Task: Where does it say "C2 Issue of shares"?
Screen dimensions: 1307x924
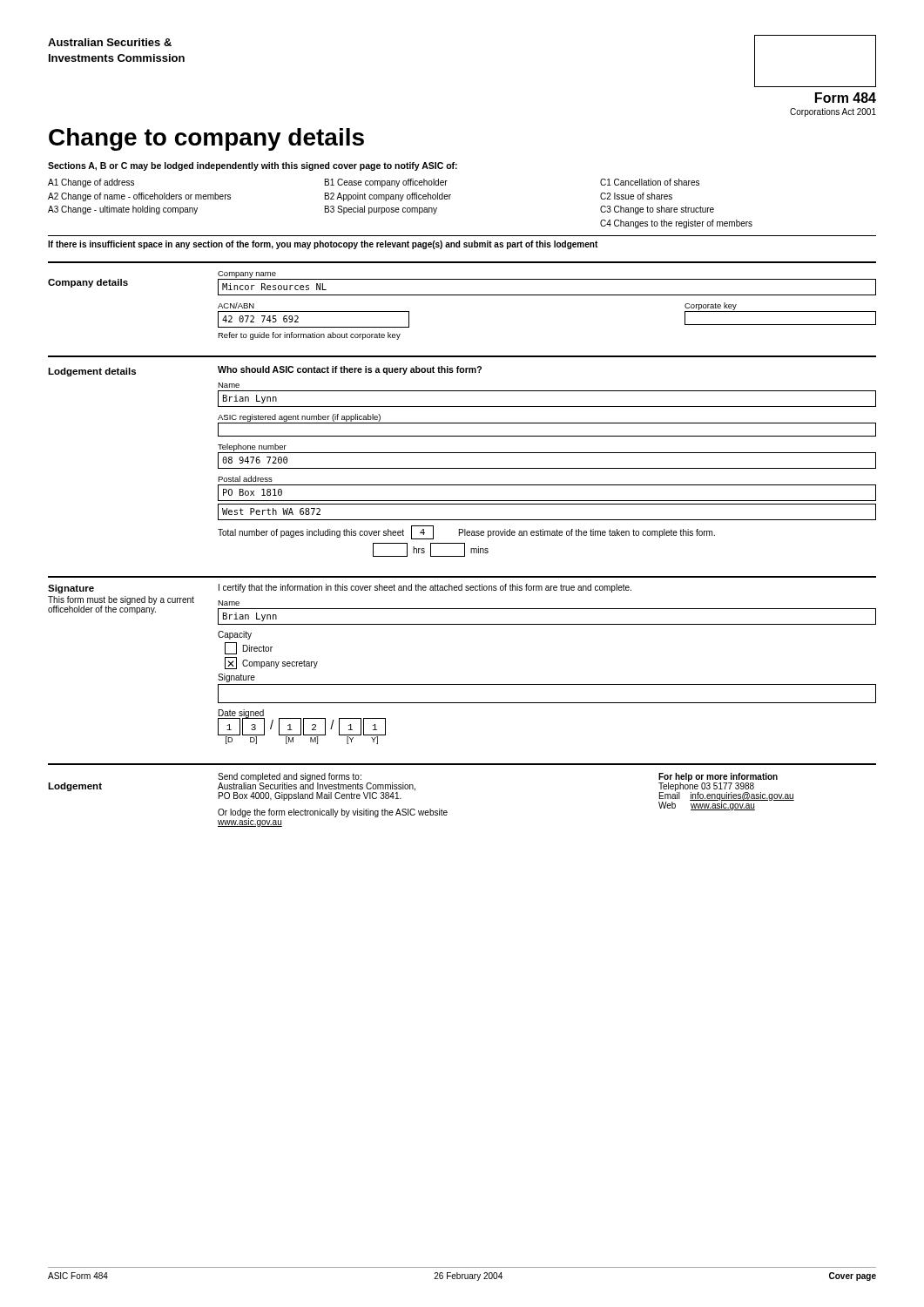Action: click(636, 196)
